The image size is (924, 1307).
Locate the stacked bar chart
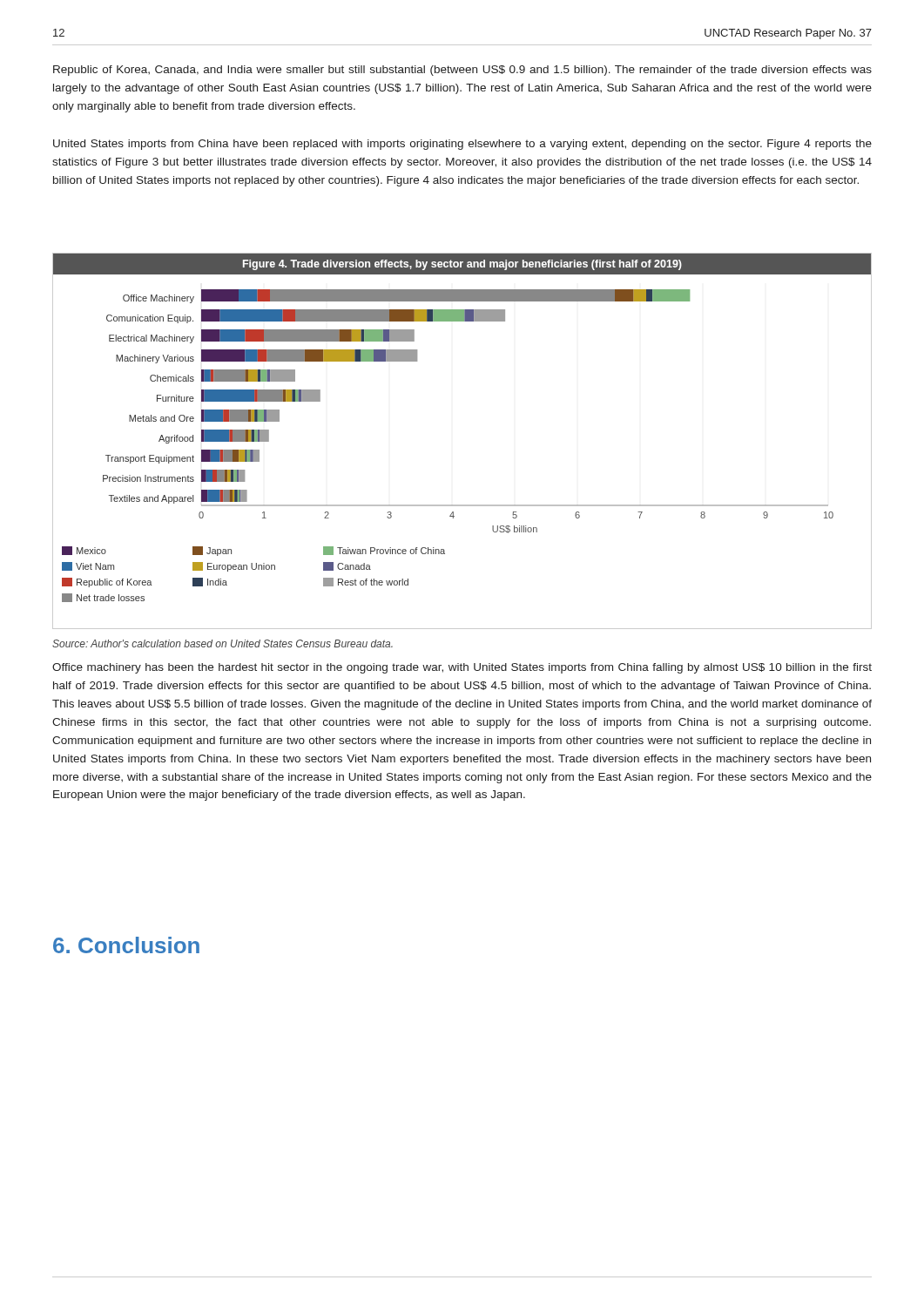462,441
